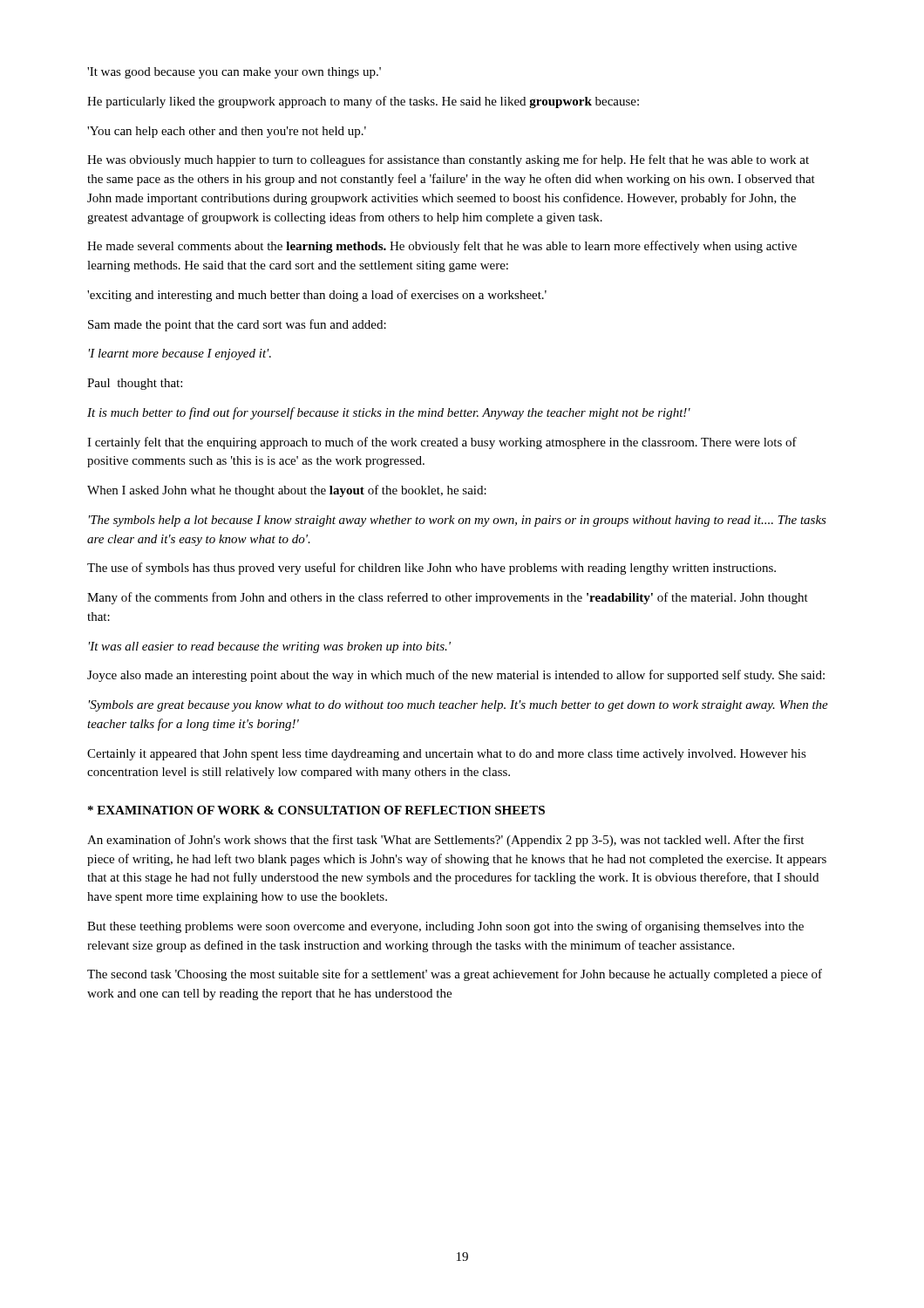
Task: Point to the passage starting "'I learnt more because I enjoyed"
Action: pos(180,353)
